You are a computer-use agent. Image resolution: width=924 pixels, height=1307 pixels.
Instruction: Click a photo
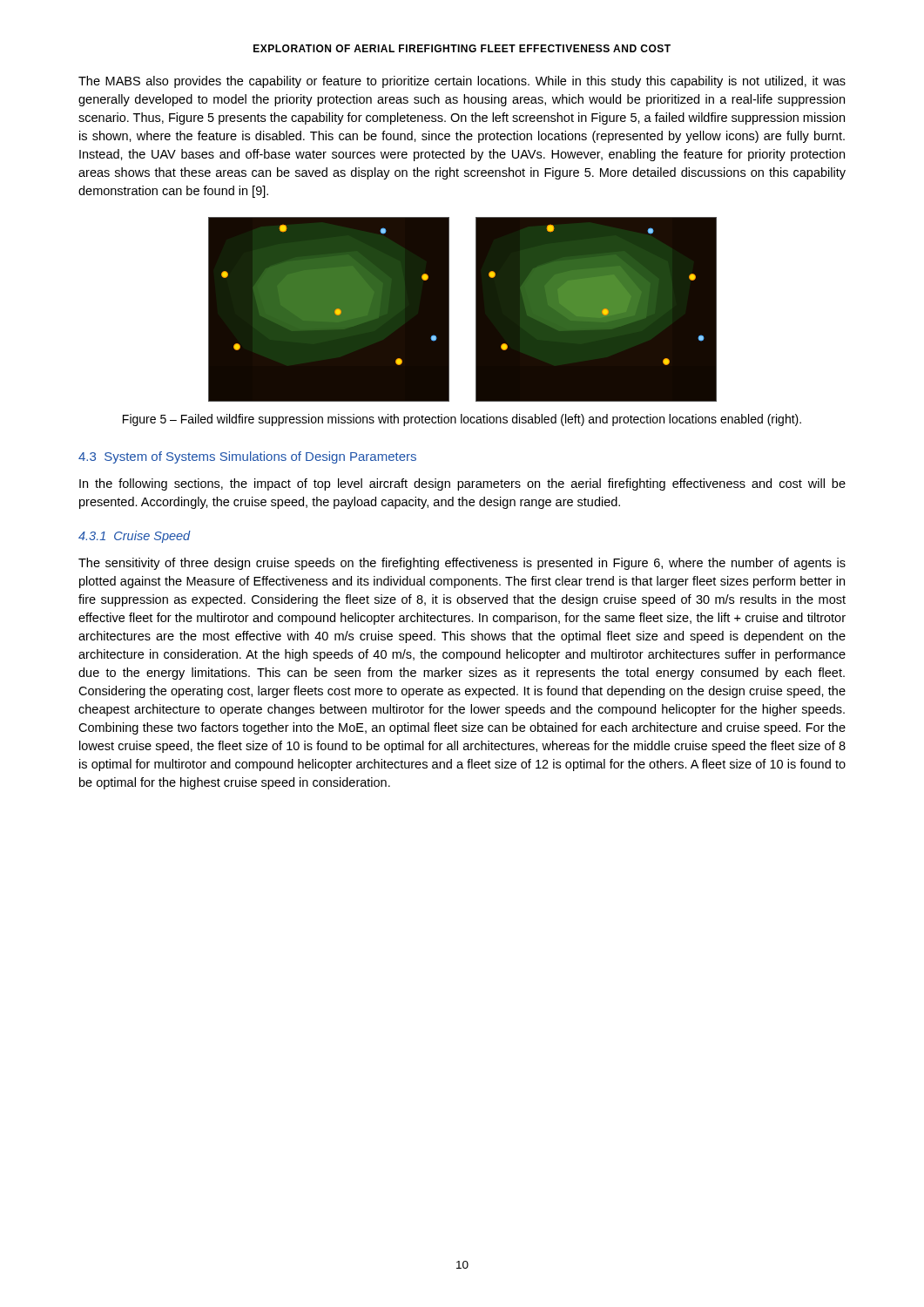(x=462, y=309)
